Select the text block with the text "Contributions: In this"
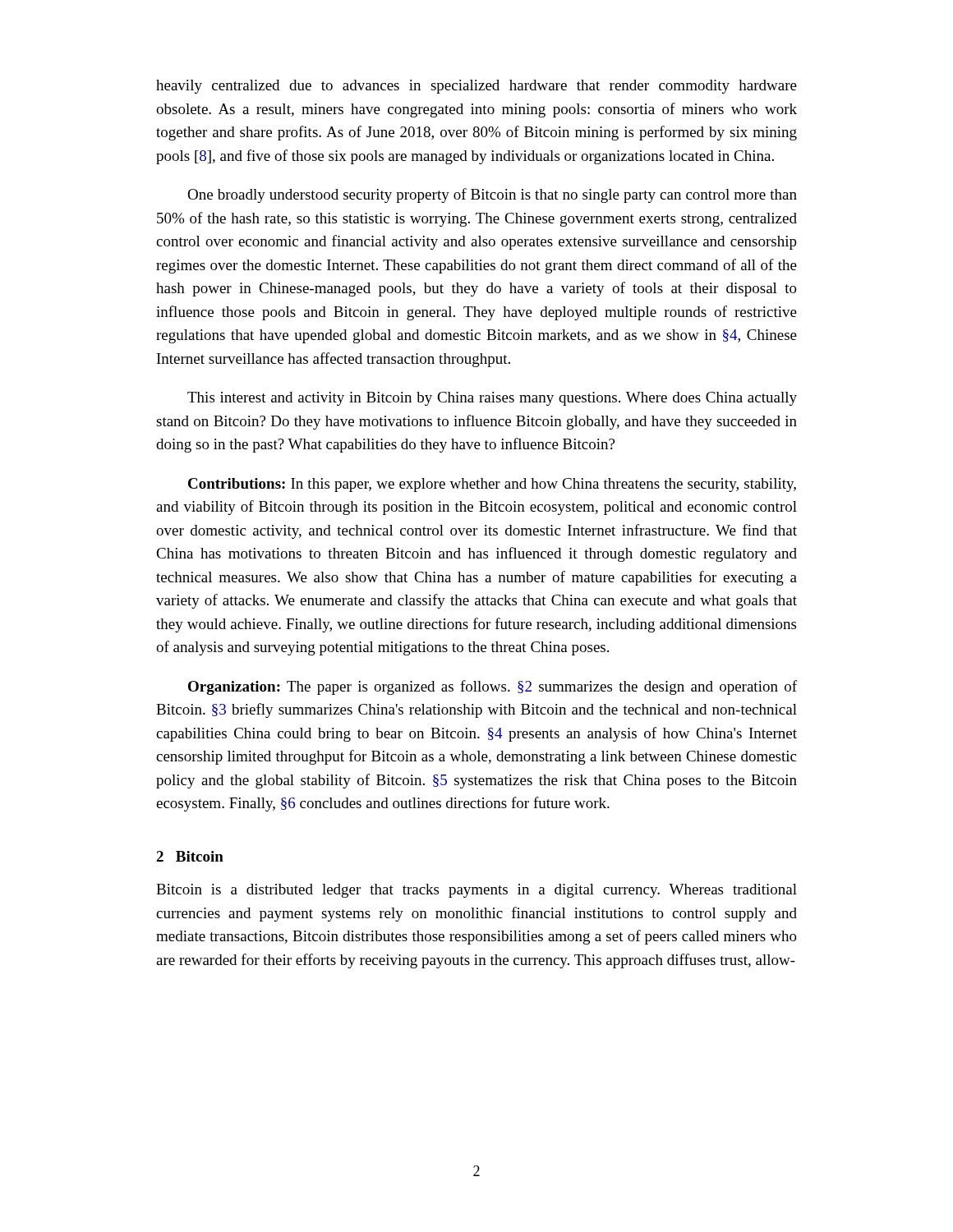 [476, 565]
